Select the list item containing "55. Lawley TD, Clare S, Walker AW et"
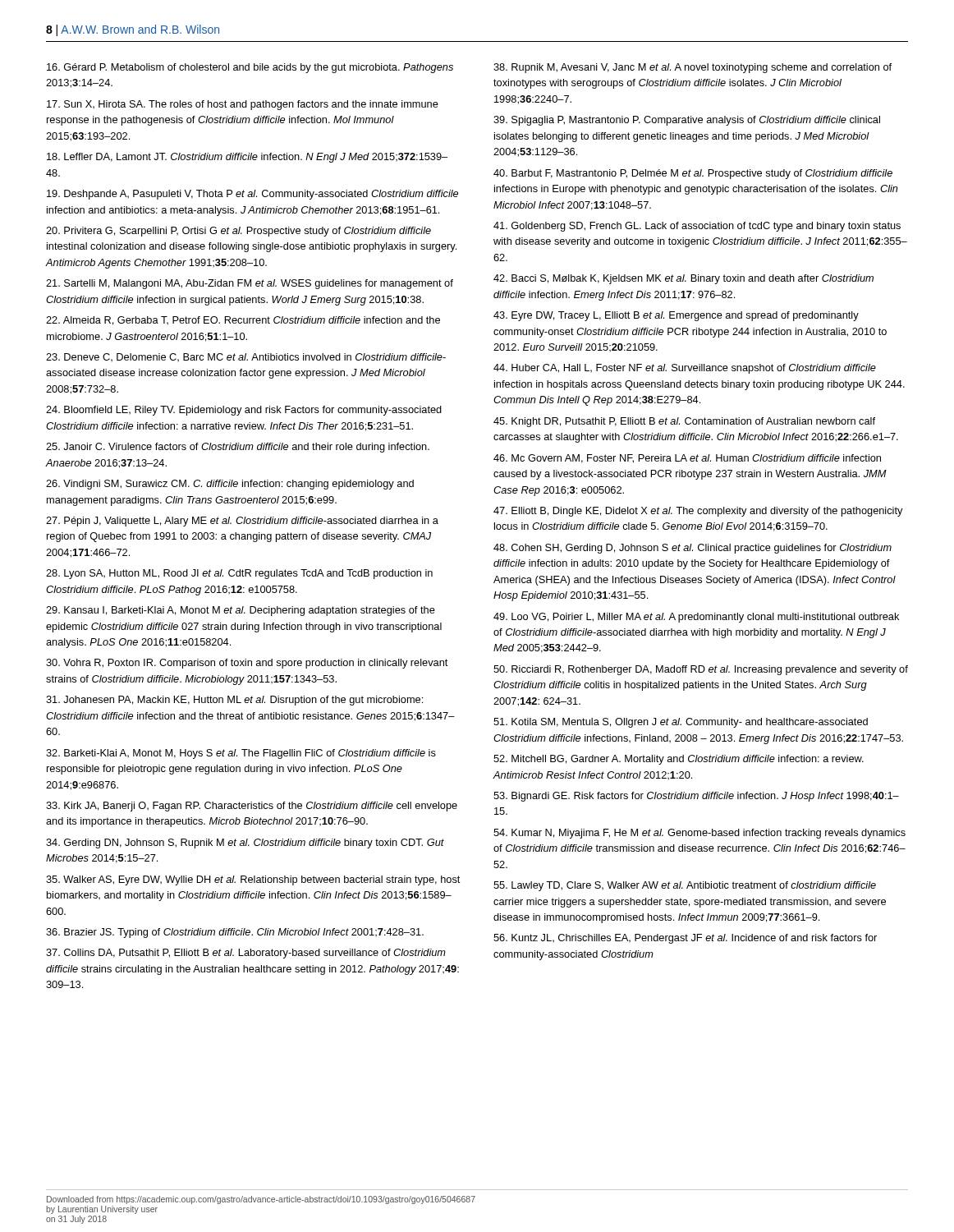This screenshot has width=954, height=1232. (x=690, y=901)
